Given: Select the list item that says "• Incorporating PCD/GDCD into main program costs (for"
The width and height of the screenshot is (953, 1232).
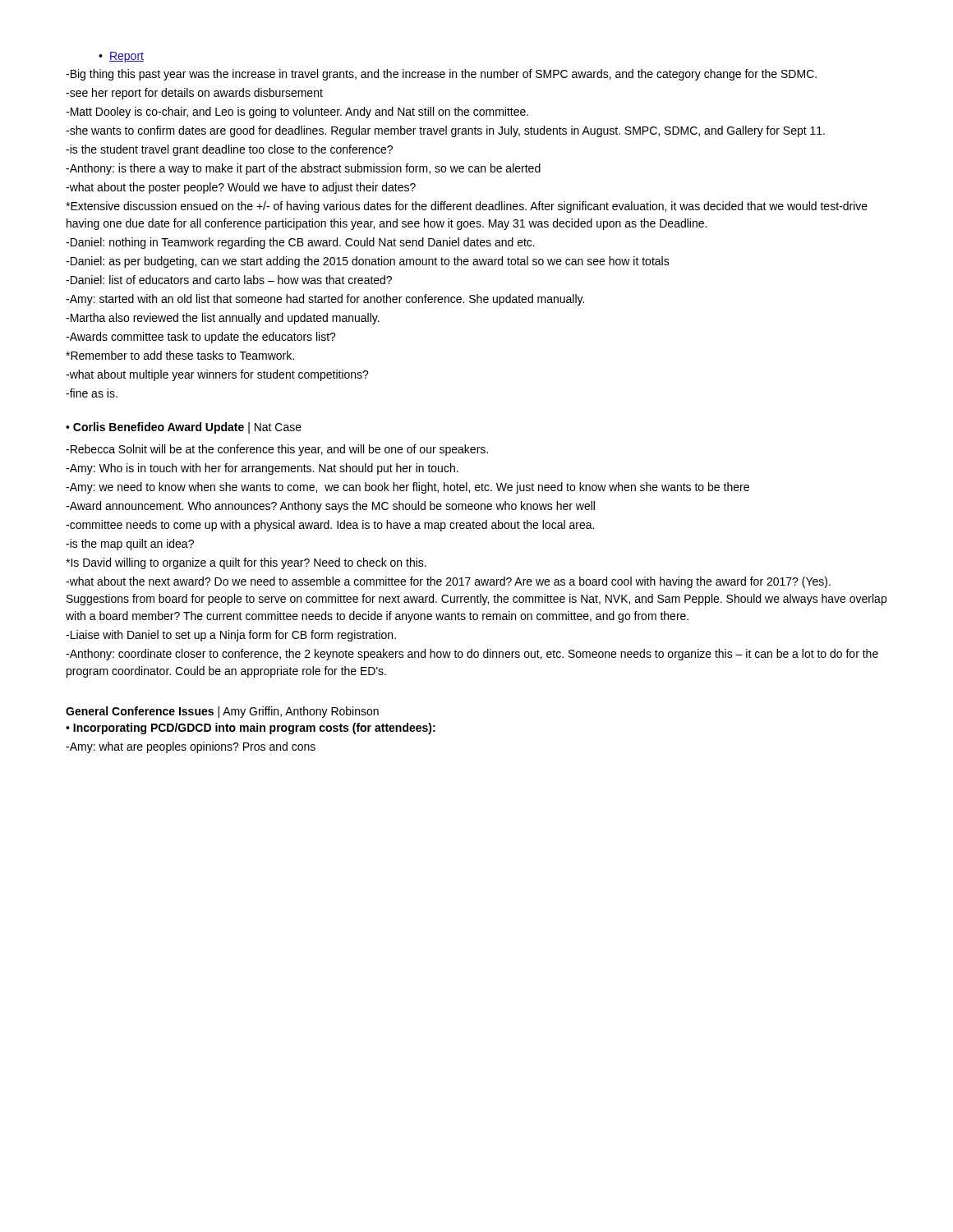Looking at the screenshot, I should [x=251, y=728].
